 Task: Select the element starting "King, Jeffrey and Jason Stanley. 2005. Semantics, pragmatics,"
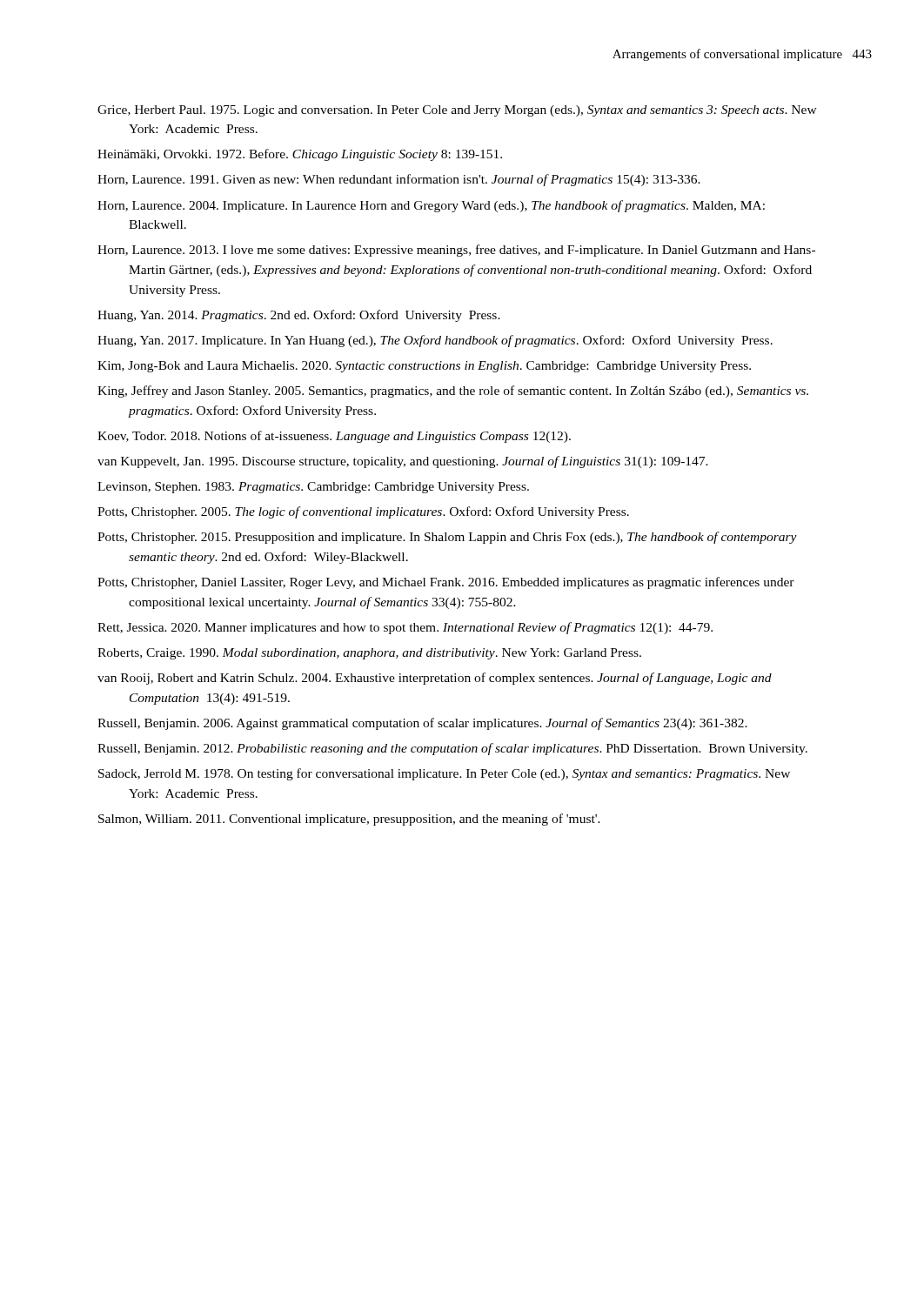coord(453,400)
